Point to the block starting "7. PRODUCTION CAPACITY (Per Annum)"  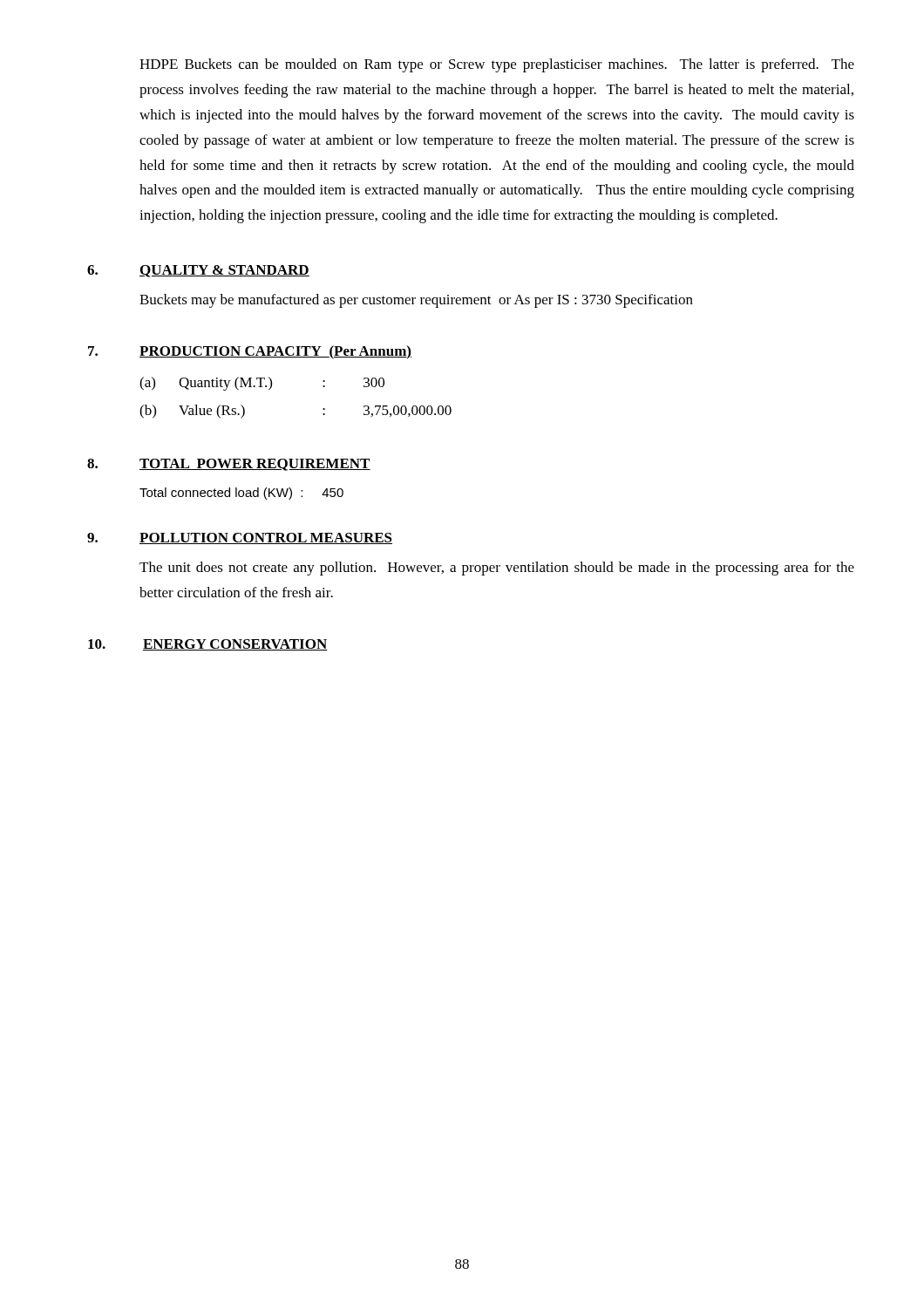pos(249,352)
